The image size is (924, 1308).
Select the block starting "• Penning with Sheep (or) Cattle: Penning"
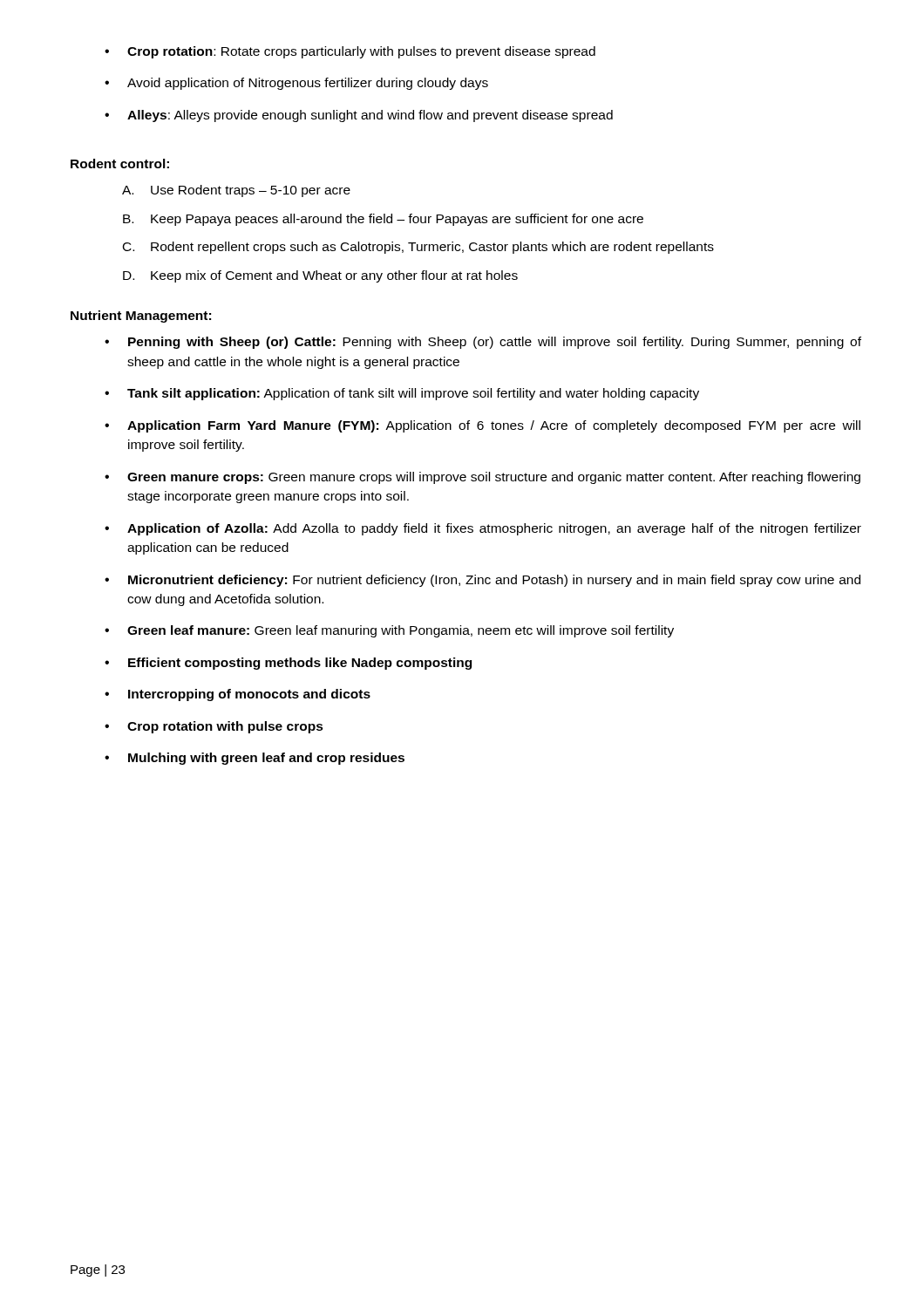(483, 352)
